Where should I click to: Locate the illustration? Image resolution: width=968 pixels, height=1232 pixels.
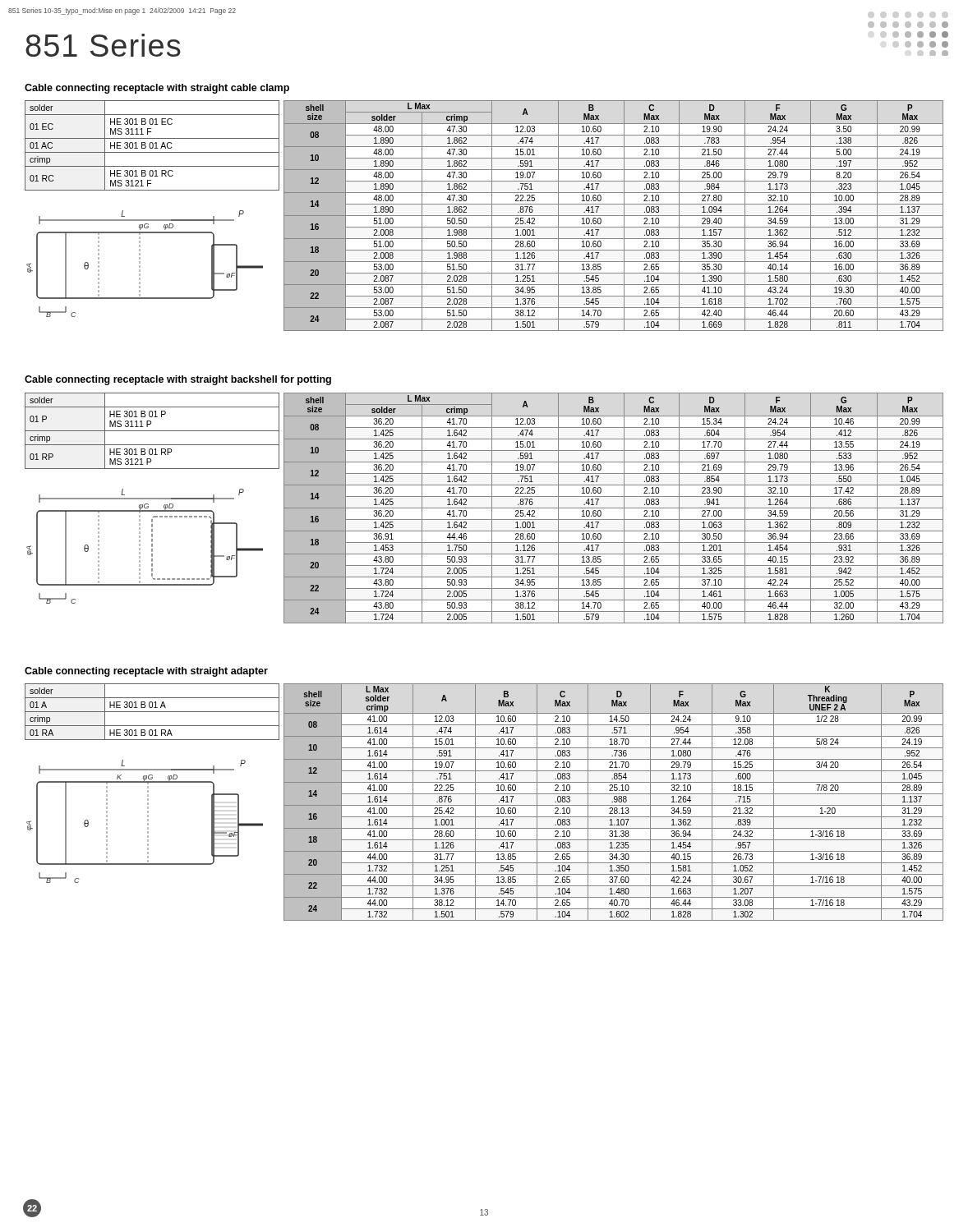click(x=904, y=31)
